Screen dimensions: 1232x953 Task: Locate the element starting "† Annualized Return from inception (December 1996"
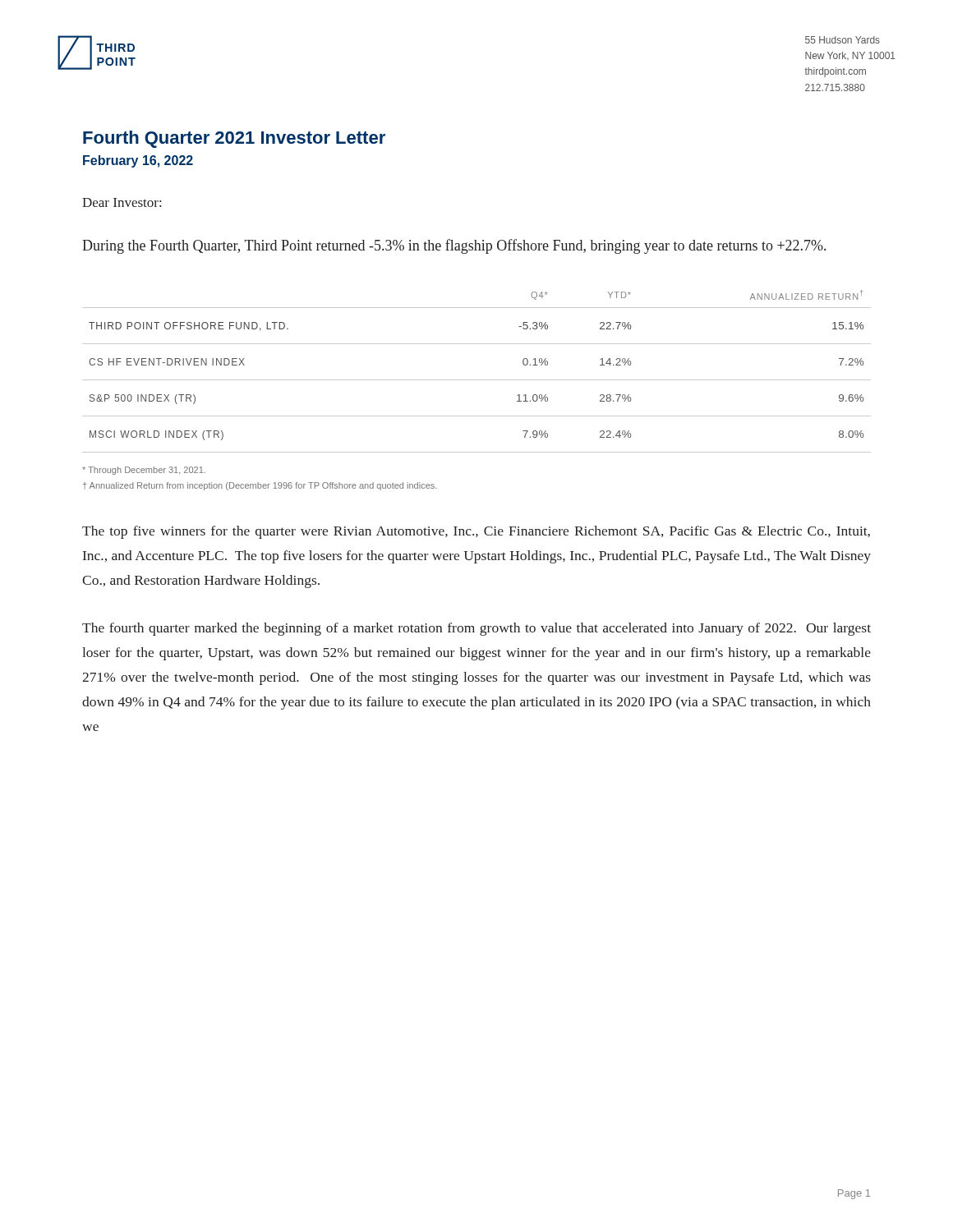pyautogui.click(x=260, y=486)
